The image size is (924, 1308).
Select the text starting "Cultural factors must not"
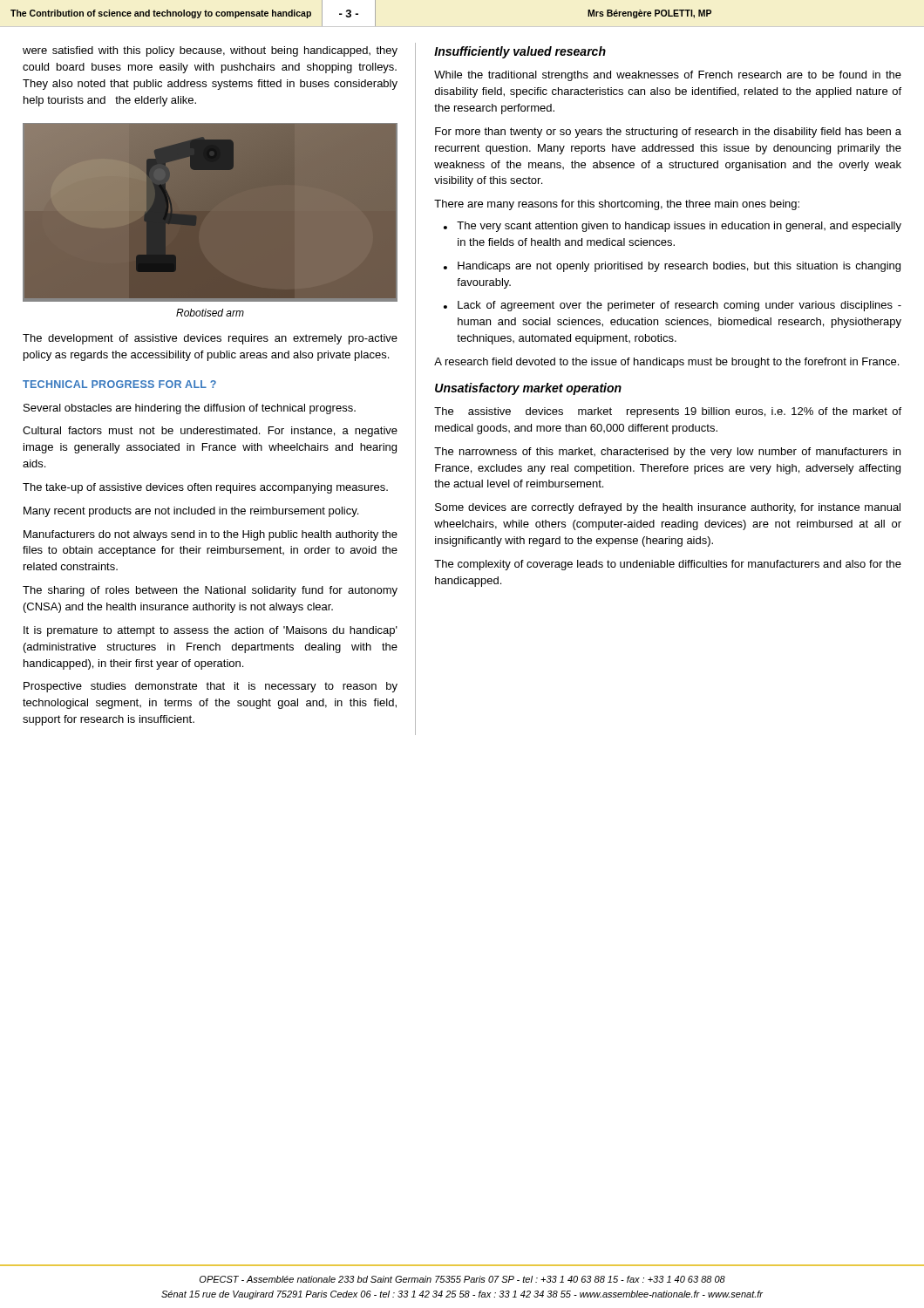pyautogui.click(x=210, y=448)
